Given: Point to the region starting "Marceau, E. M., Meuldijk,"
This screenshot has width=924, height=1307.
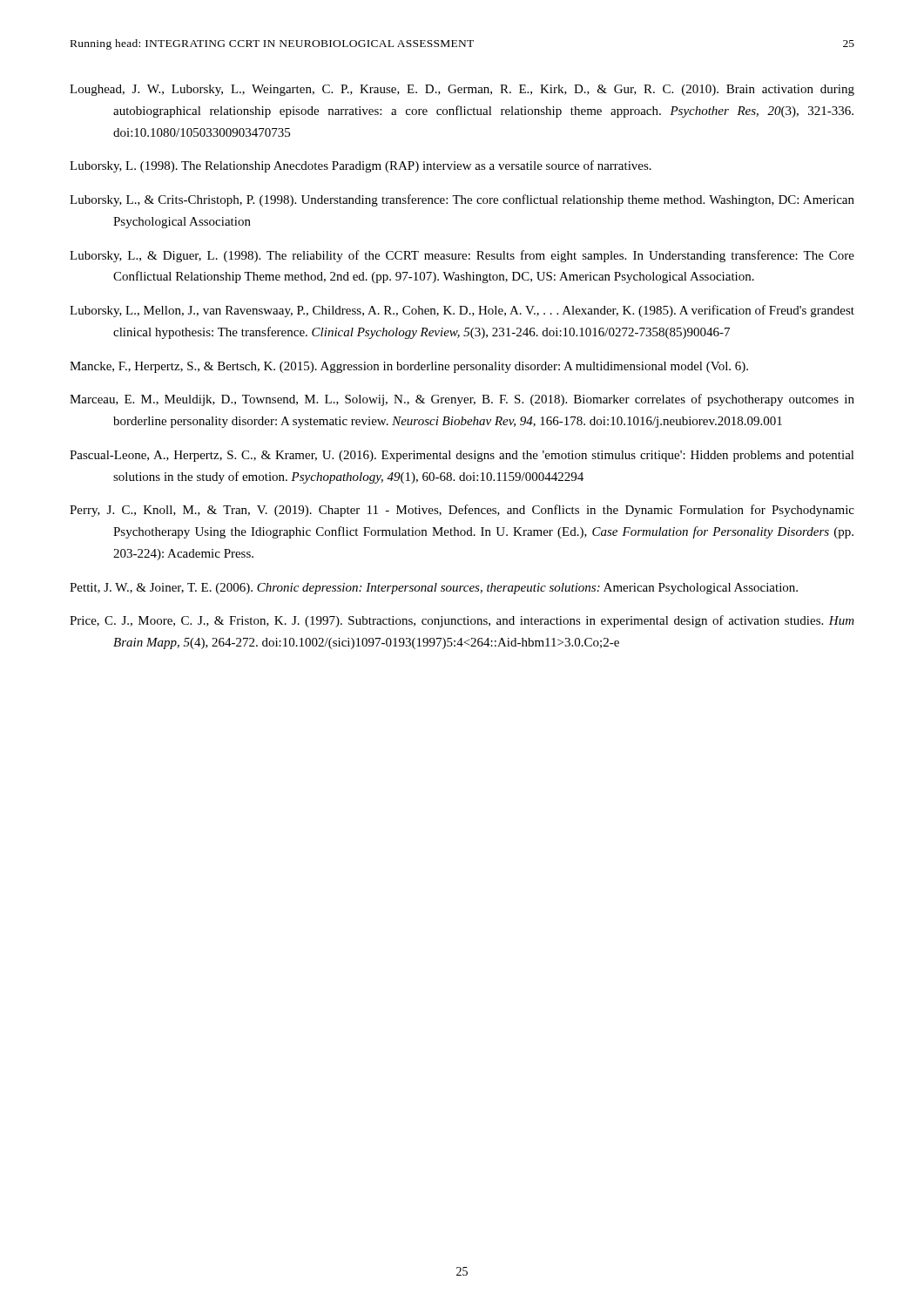Looking at the screenshot, I should click(462, 410).
